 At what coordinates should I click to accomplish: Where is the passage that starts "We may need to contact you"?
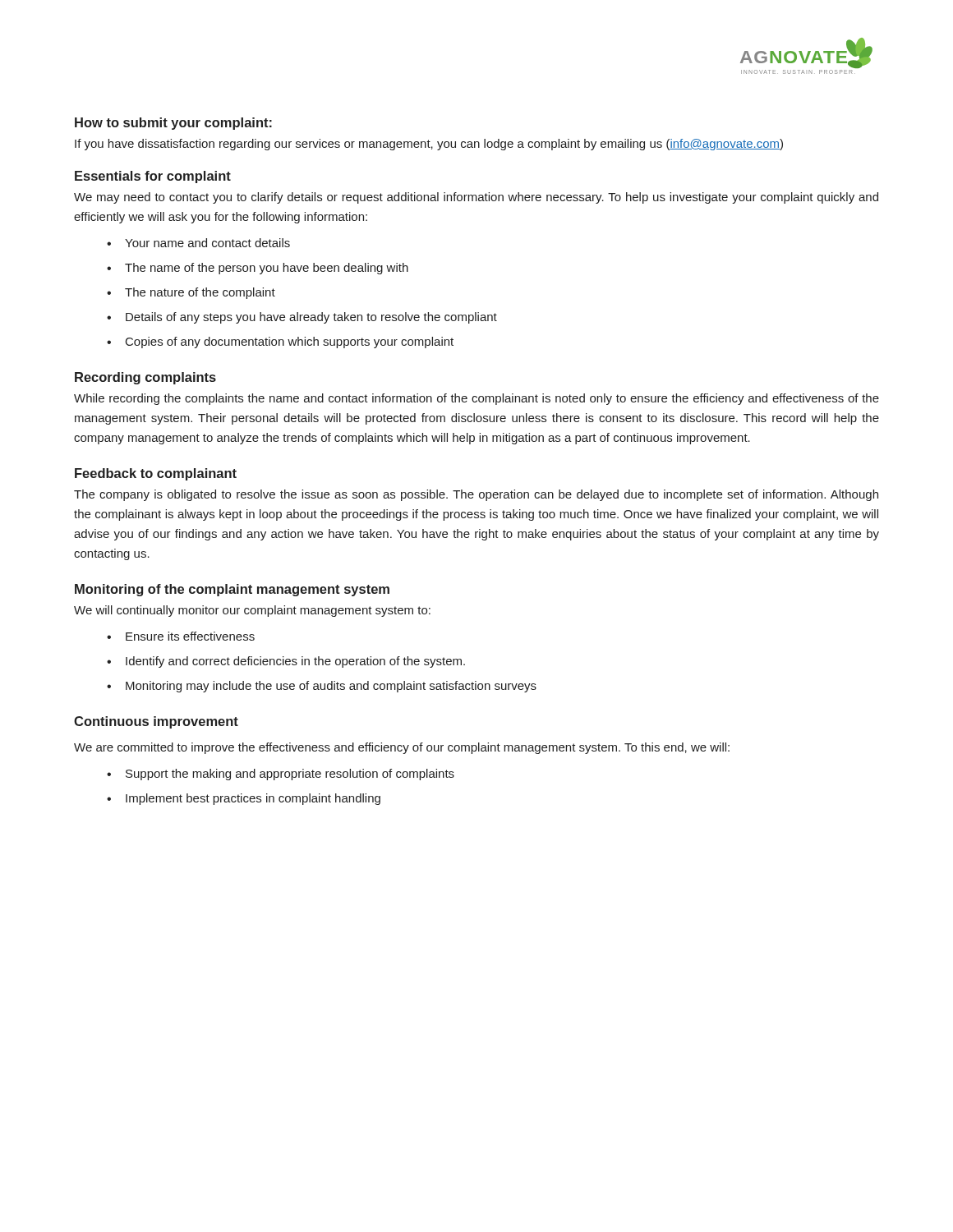tap(476, 207)
